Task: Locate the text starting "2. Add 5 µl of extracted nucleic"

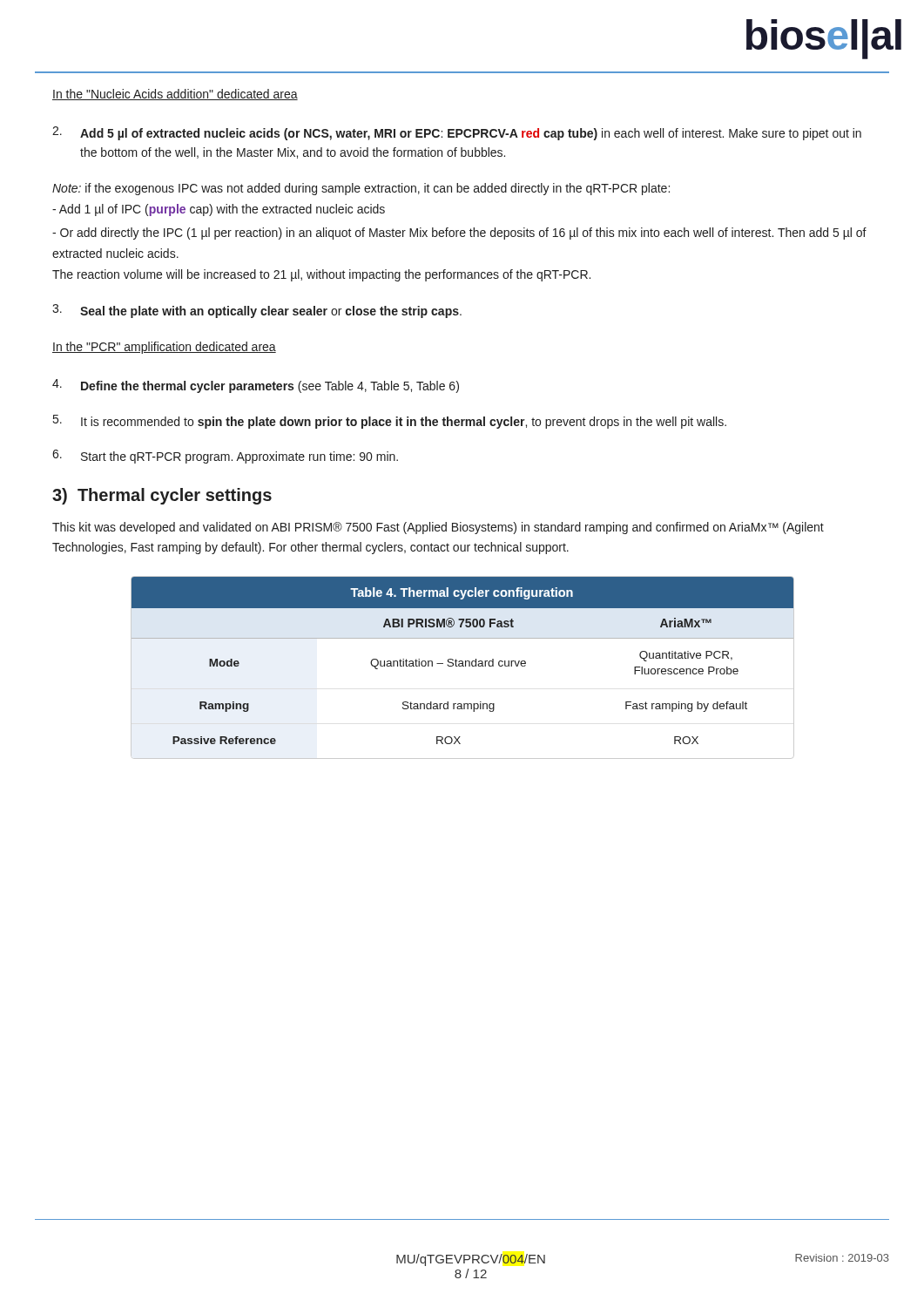Action: pyautogui.click(x=462, y=143)
